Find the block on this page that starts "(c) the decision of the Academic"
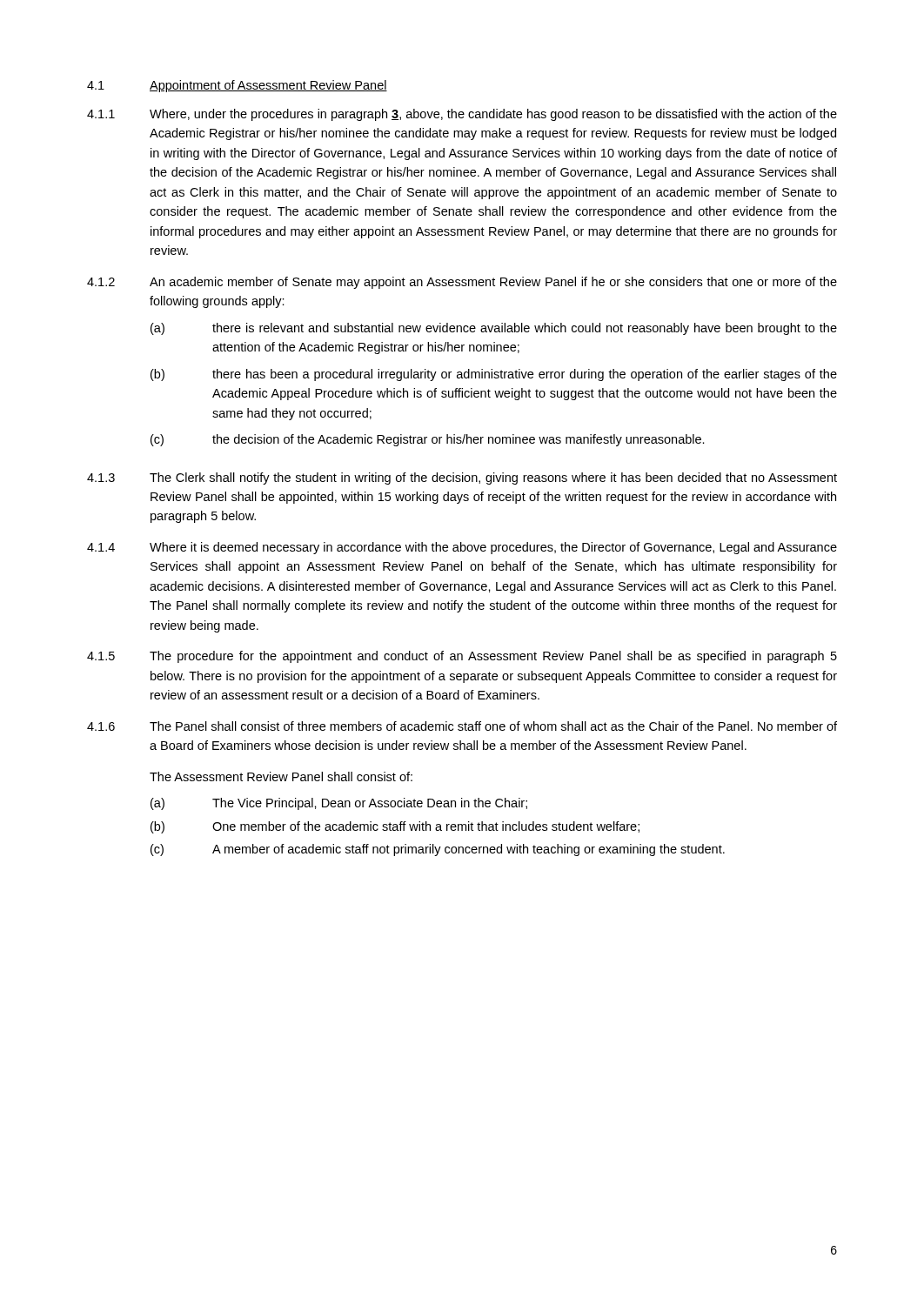Viewport: 924px width, 1305px height. (x=493, y=440)
